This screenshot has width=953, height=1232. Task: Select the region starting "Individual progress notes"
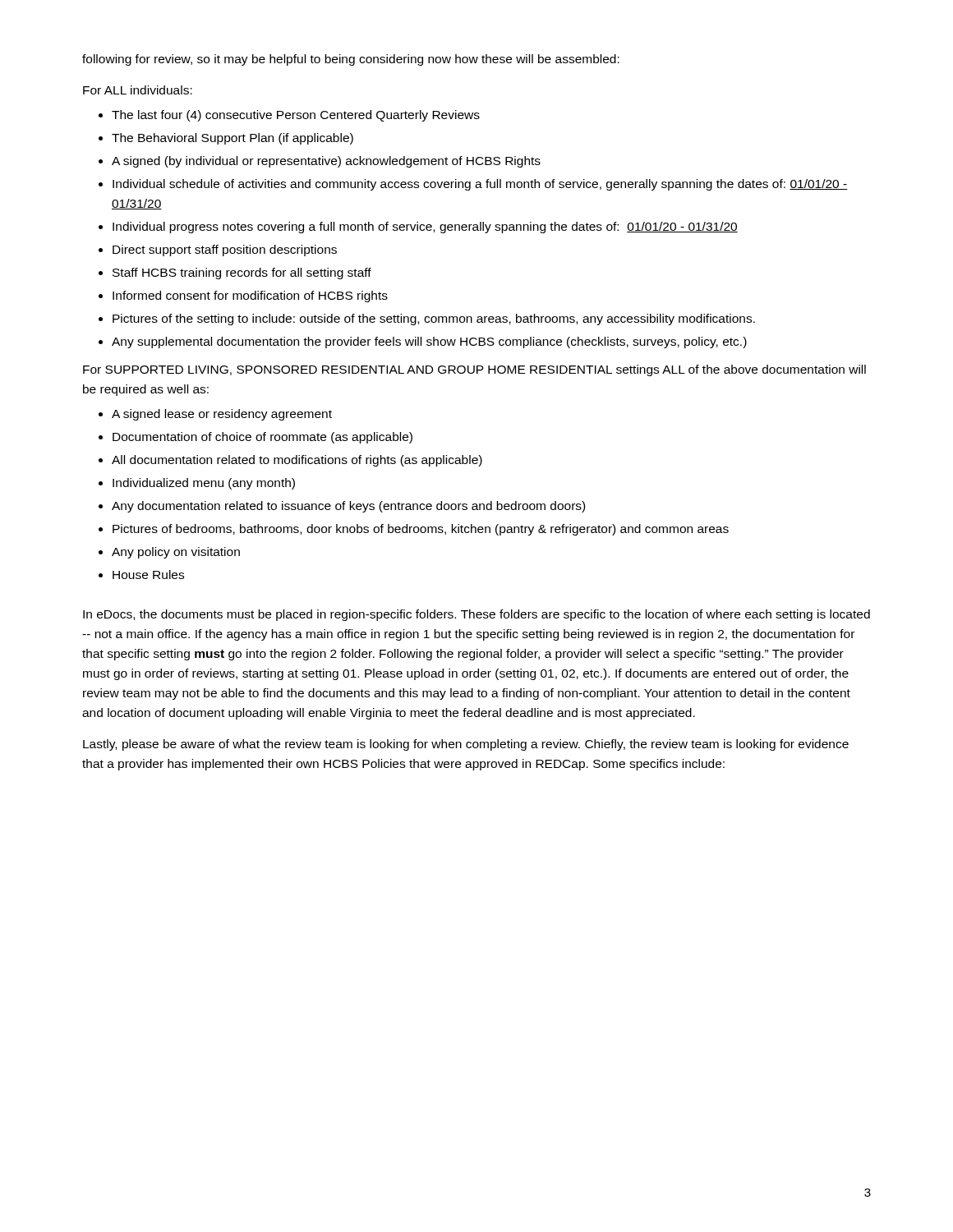pos(425,226)
